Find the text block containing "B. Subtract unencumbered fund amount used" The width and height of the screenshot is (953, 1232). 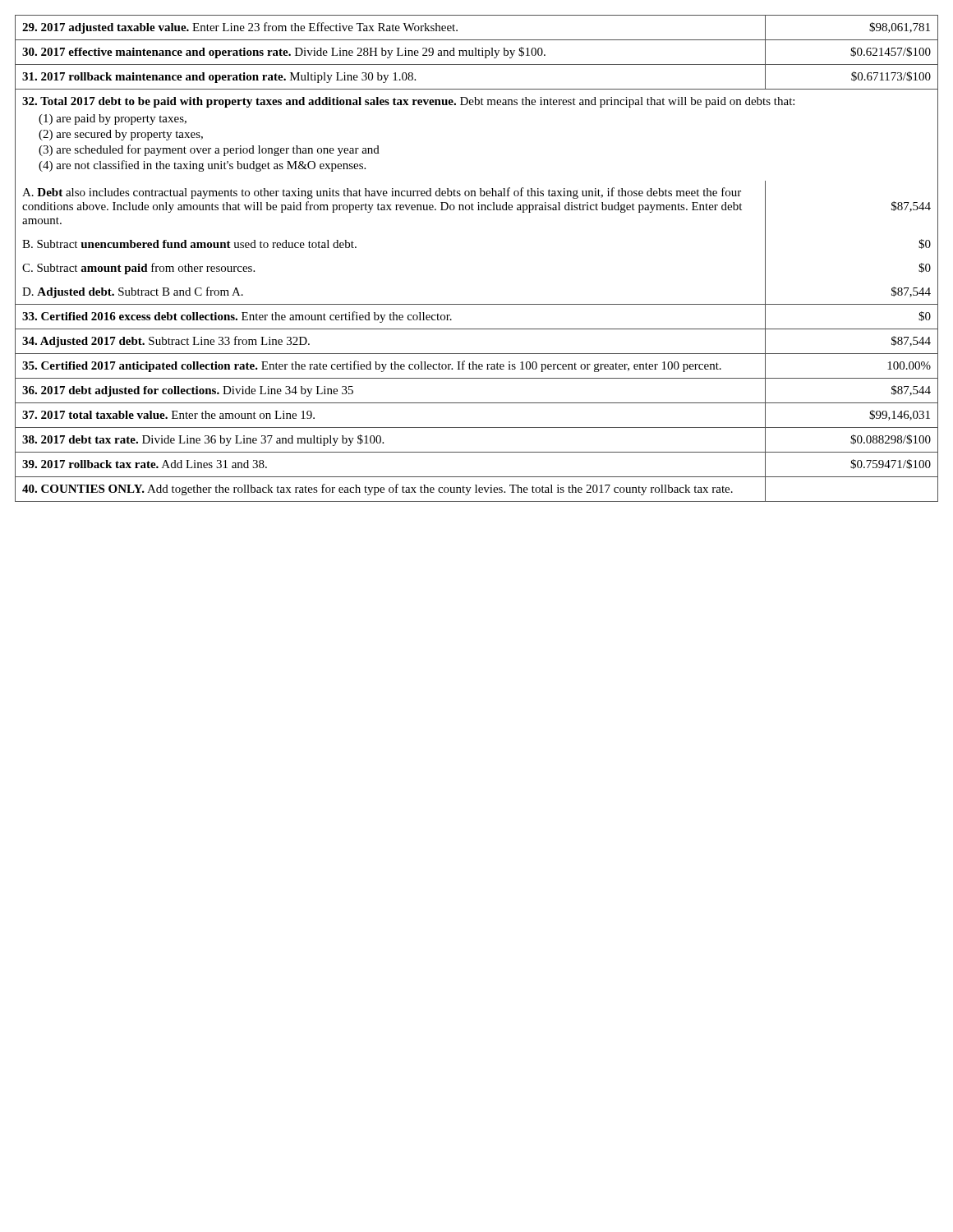(189, 244)
